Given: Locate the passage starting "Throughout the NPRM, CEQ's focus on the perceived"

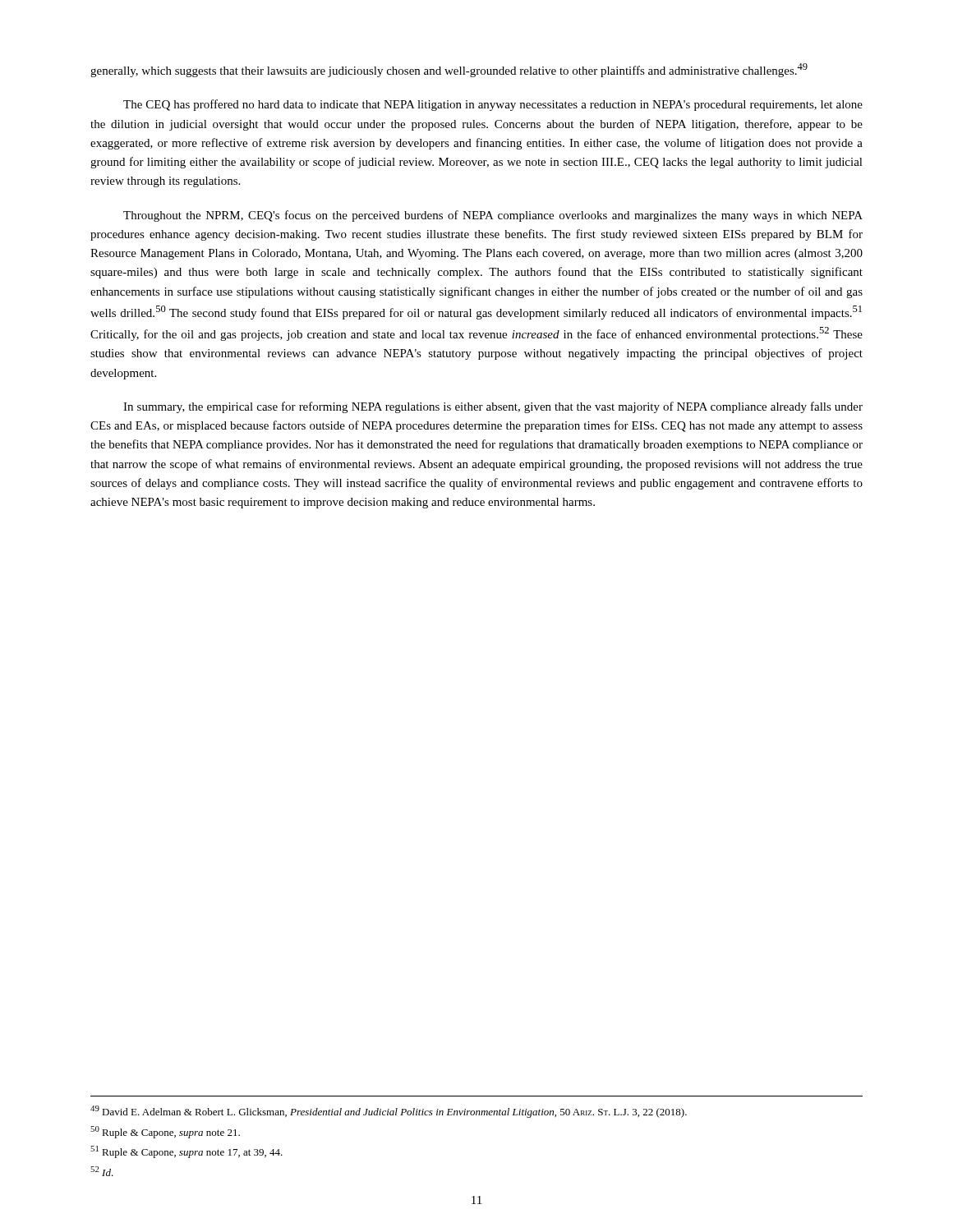Looking at the screenshot, I should tap(476, 294).
